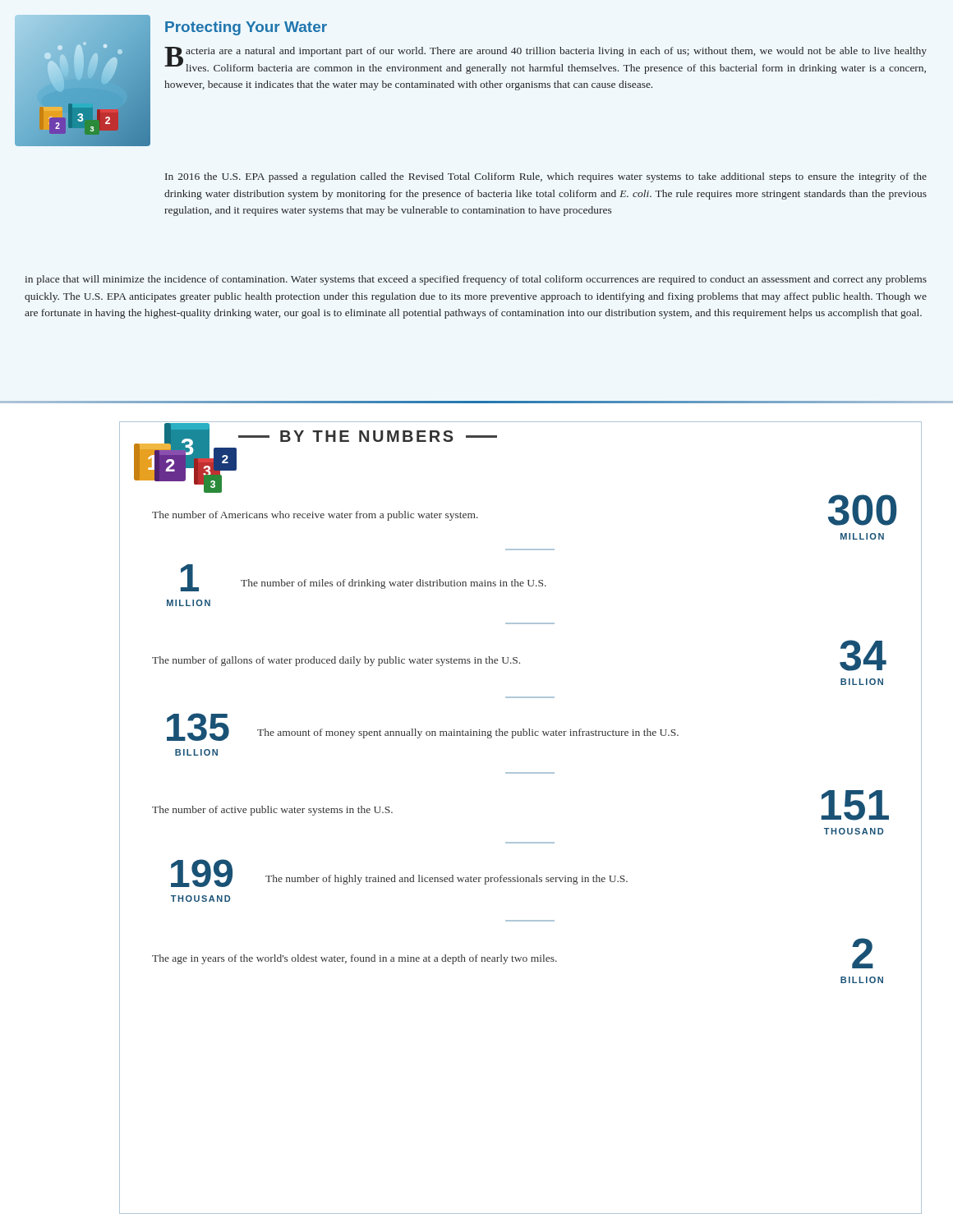
Task: Find the text block starting "1 MILLION The number of miles"
Action: [530, 583]
